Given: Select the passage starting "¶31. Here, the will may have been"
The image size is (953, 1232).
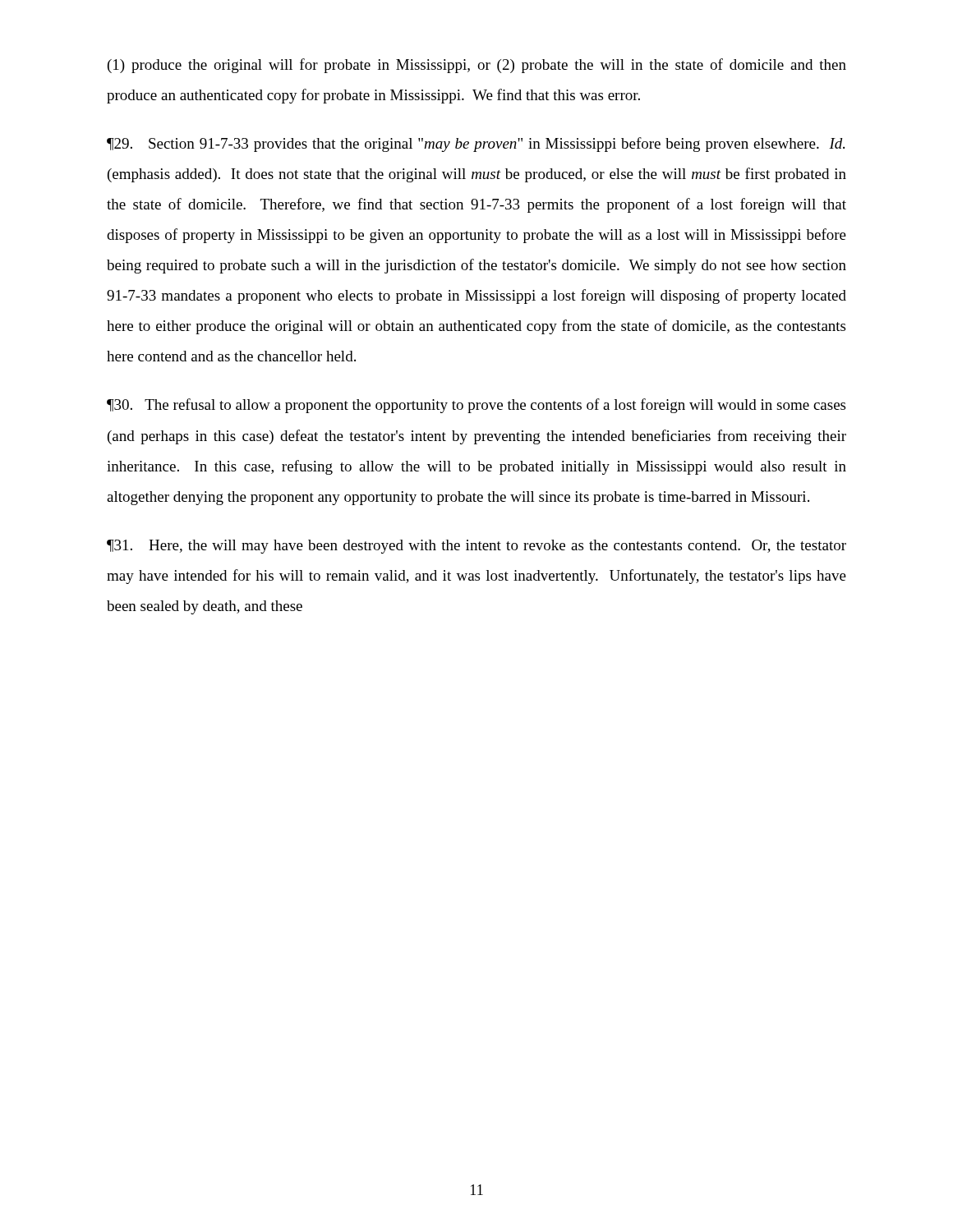Looking at the screenshot, I should (476, 575).
